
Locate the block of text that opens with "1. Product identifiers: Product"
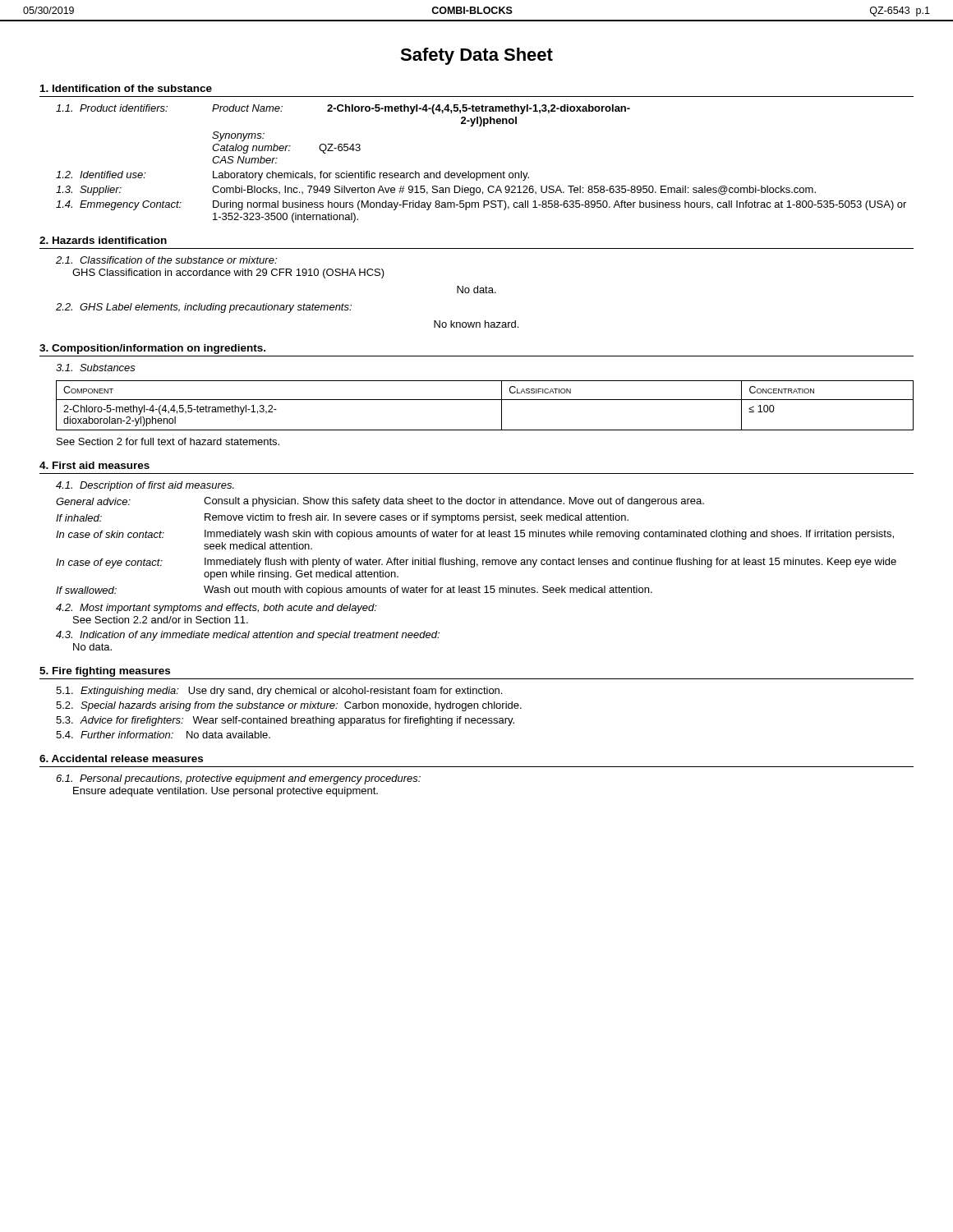click(343, 114)
